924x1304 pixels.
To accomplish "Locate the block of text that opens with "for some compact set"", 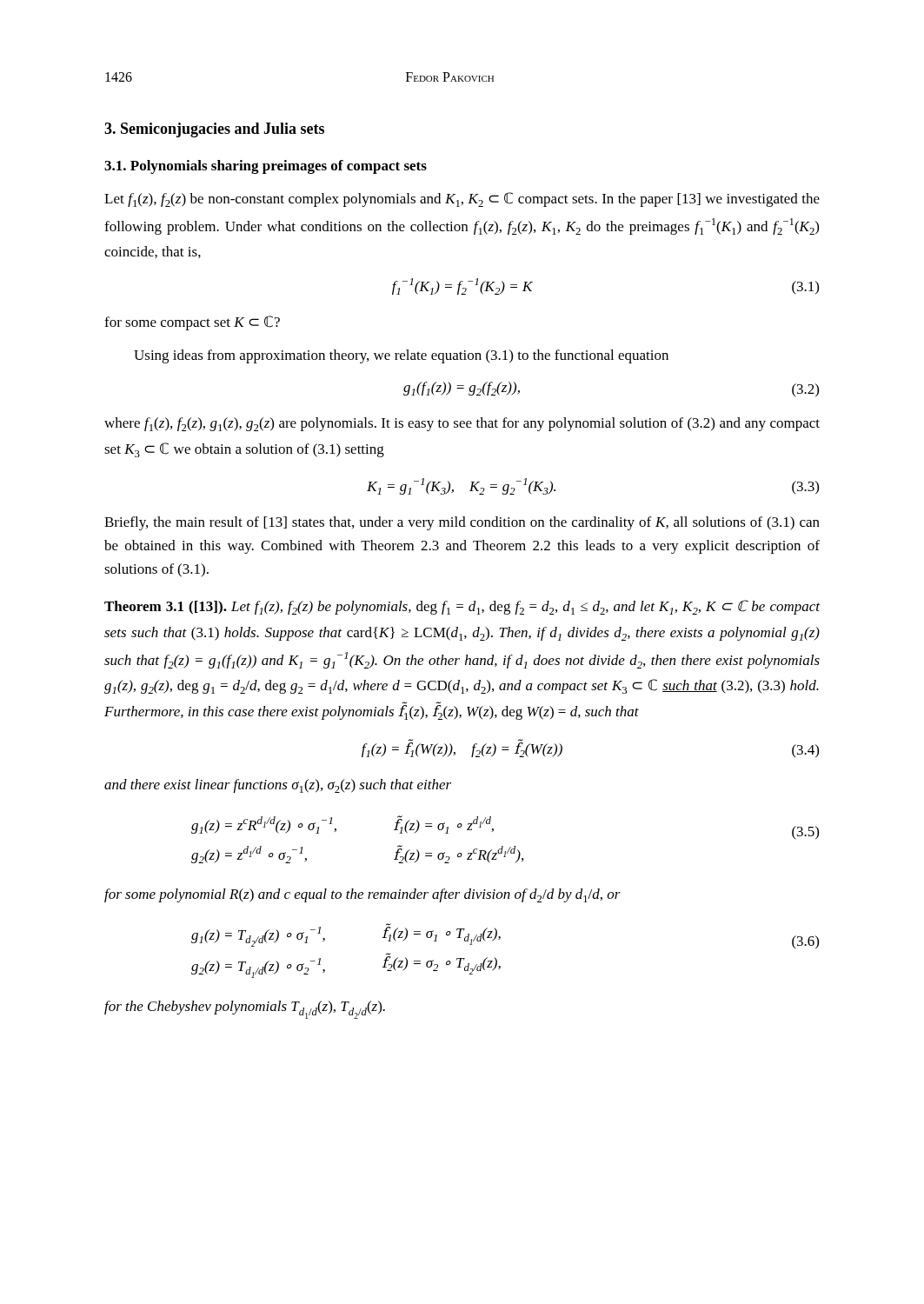I will 192,322.
